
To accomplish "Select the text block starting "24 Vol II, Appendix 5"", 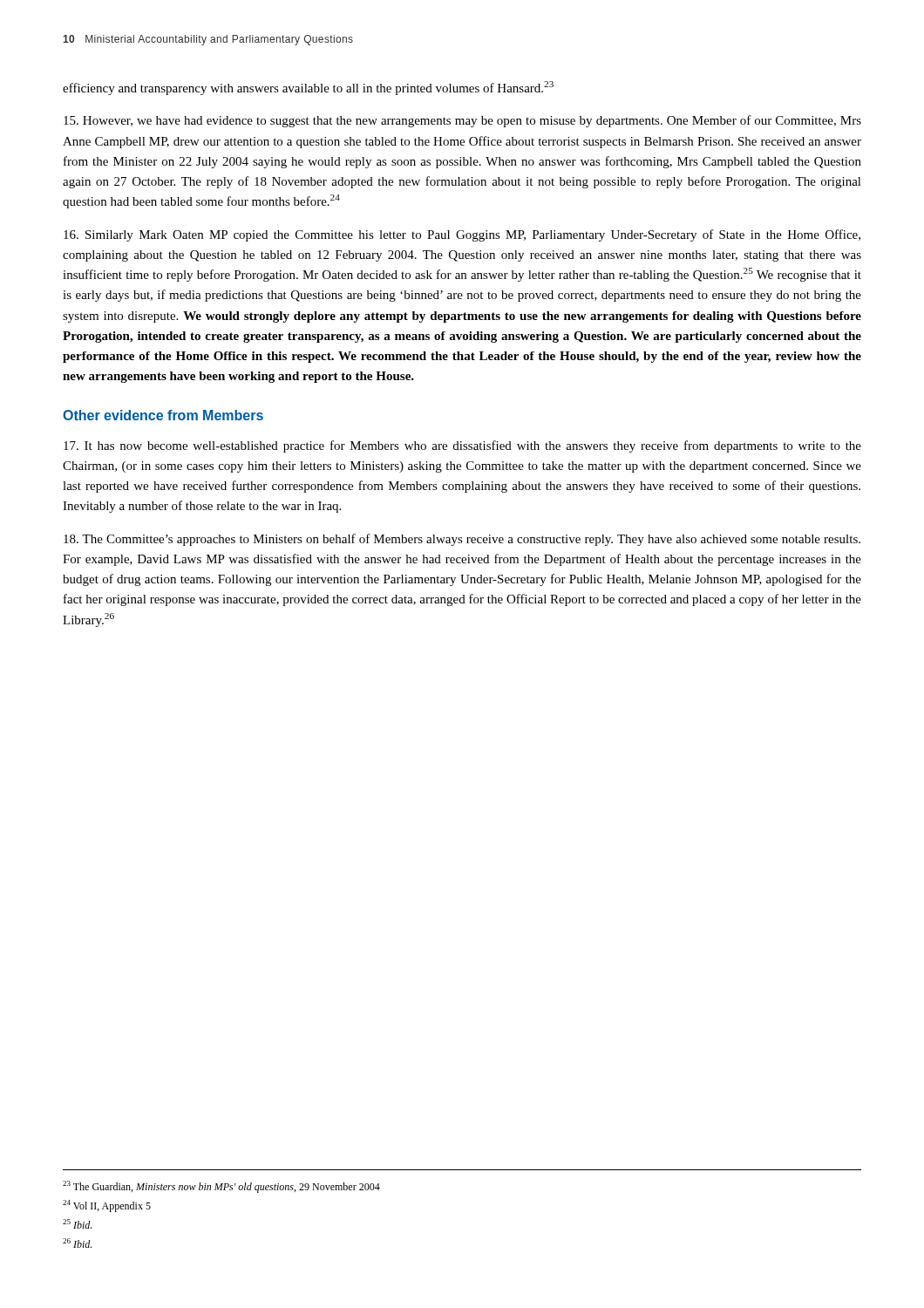I will click(x=107, y=1206).
